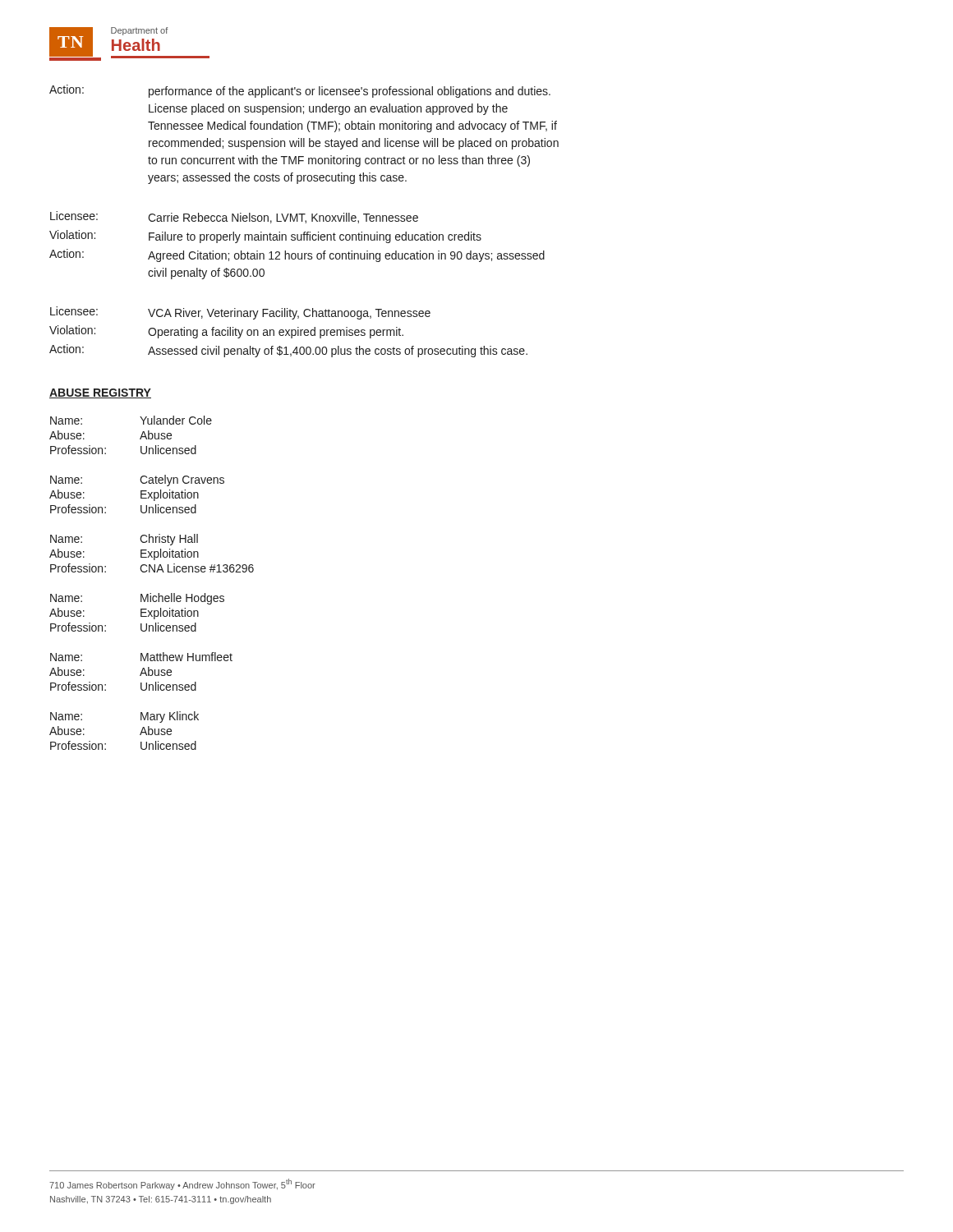Viewport: 953px width, 1232px height.
Task: Click the passage that begins "Name: Yulander Cole Abuse: Abuse Profession:"
Action: pos(69,420)
